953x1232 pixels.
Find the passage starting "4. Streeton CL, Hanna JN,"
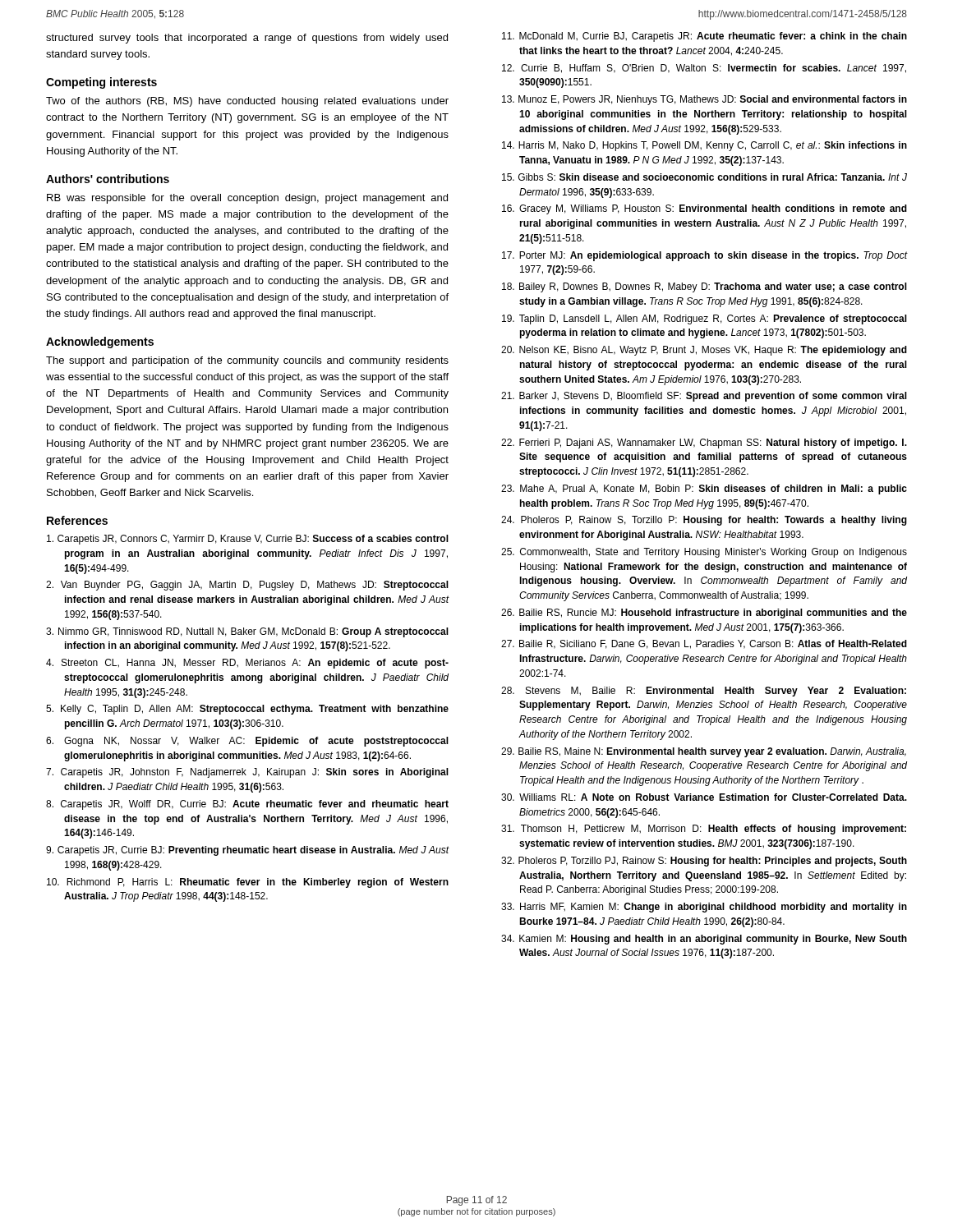[247, 678]
